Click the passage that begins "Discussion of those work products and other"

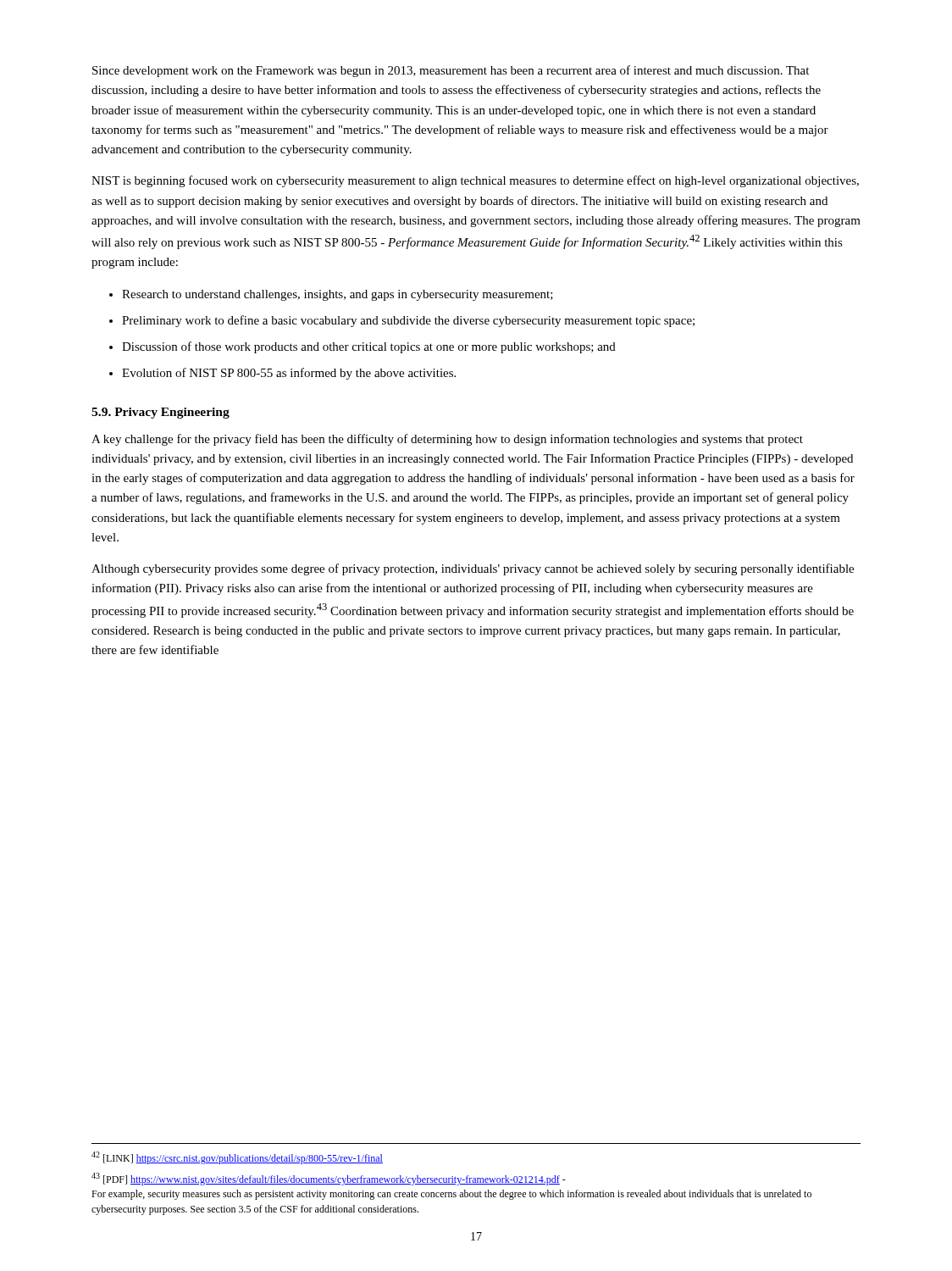tap(369, 347)
